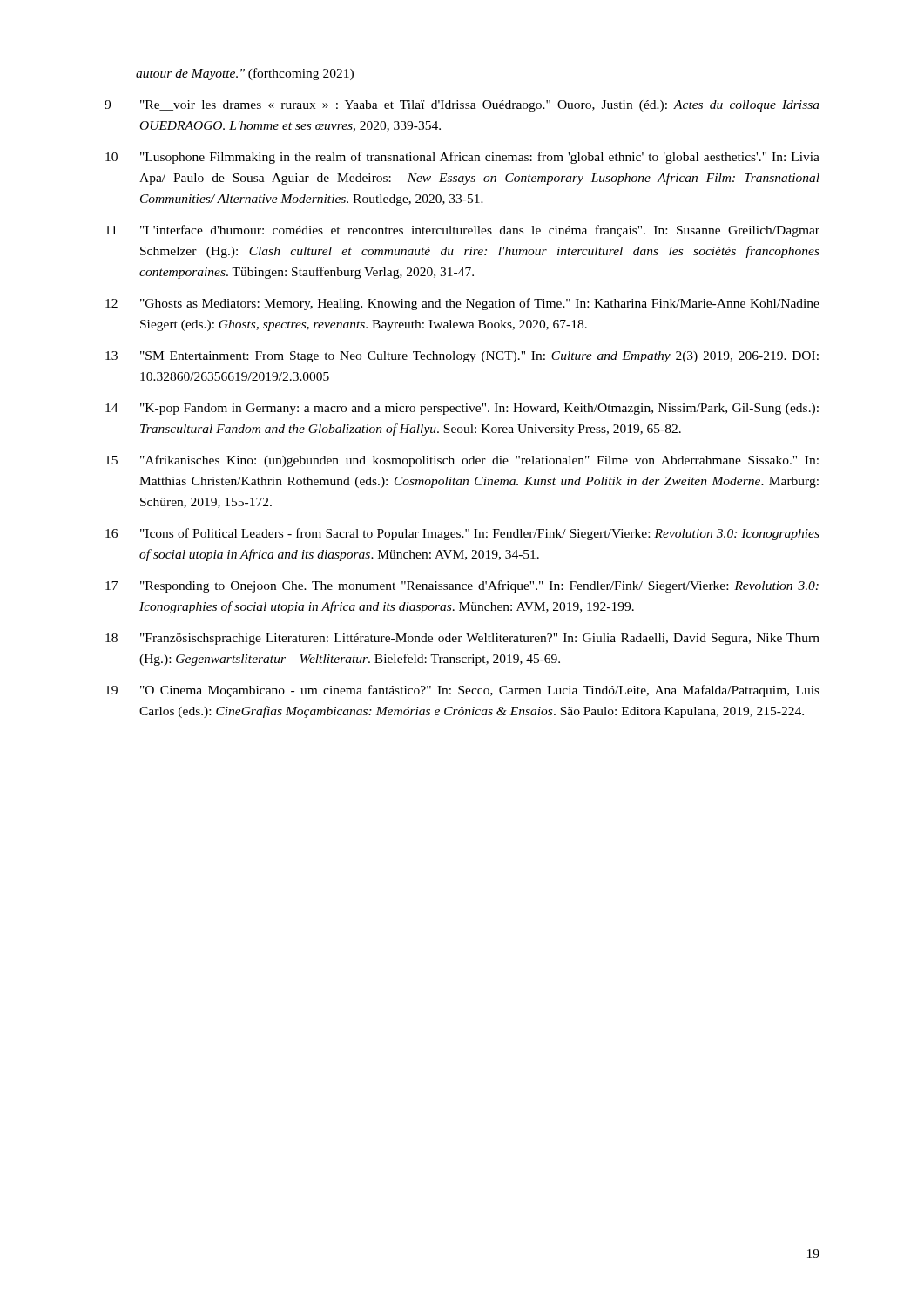Point to the block beginning "17 "Responding to Onejoon"
Image resolution: width=924 pixels, height=1307 pixels.
(x=462, y=596)
